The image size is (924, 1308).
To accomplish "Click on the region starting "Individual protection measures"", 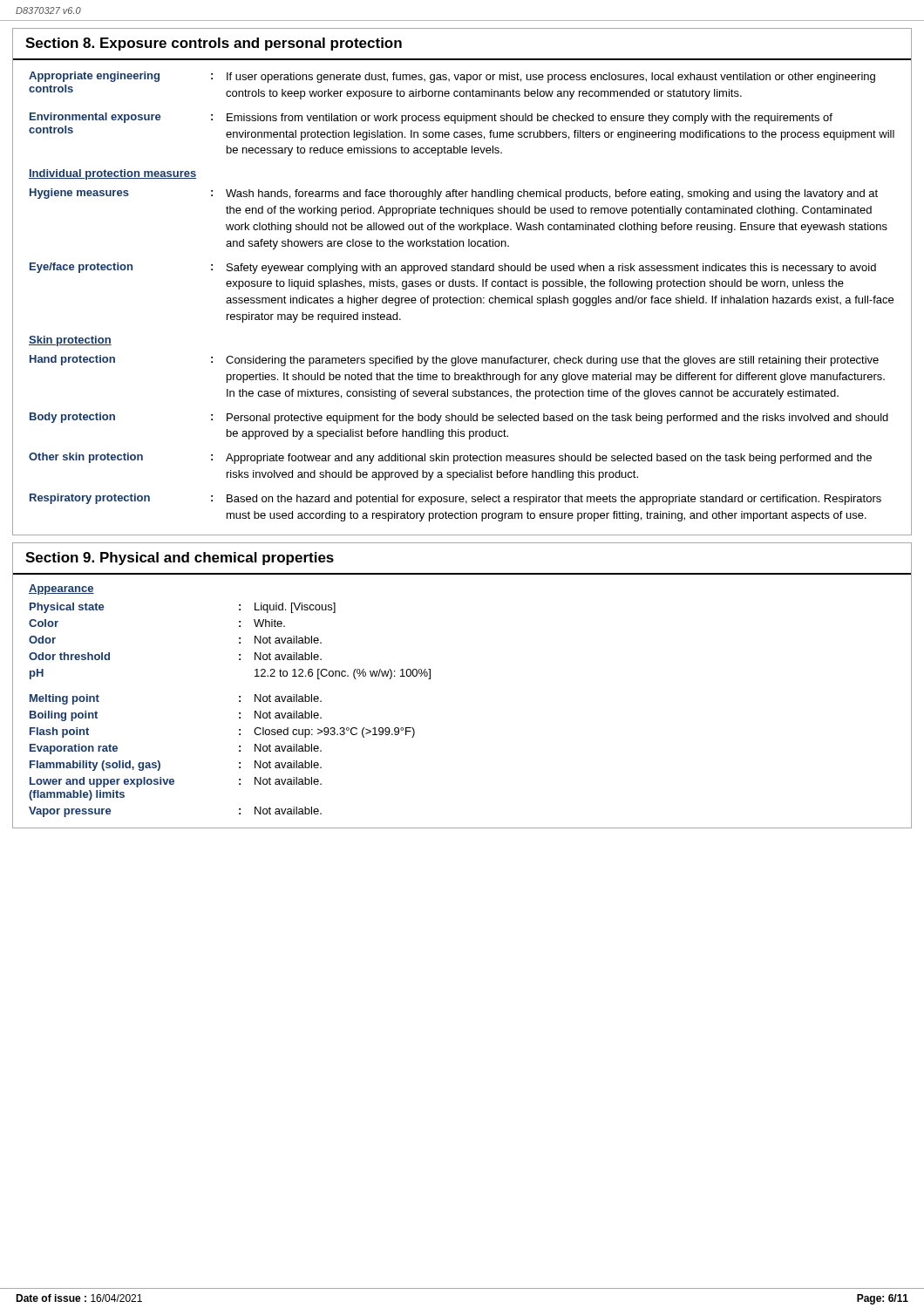I will click(112, 173).
